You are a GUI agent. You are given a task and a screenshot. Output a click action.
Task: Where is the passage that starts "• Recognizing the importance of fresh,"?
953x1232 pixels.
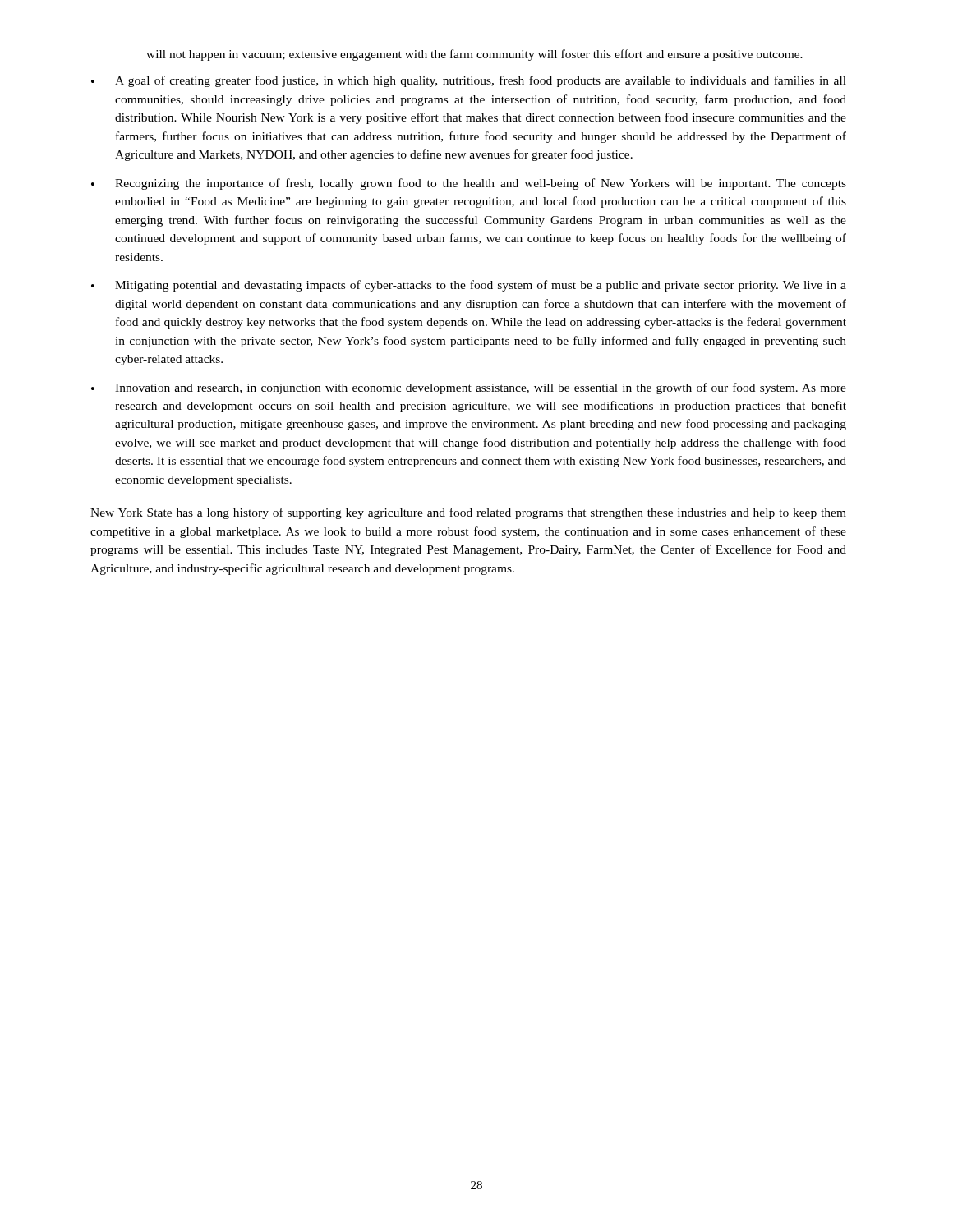pyautogui.click(x=468, y=220)
